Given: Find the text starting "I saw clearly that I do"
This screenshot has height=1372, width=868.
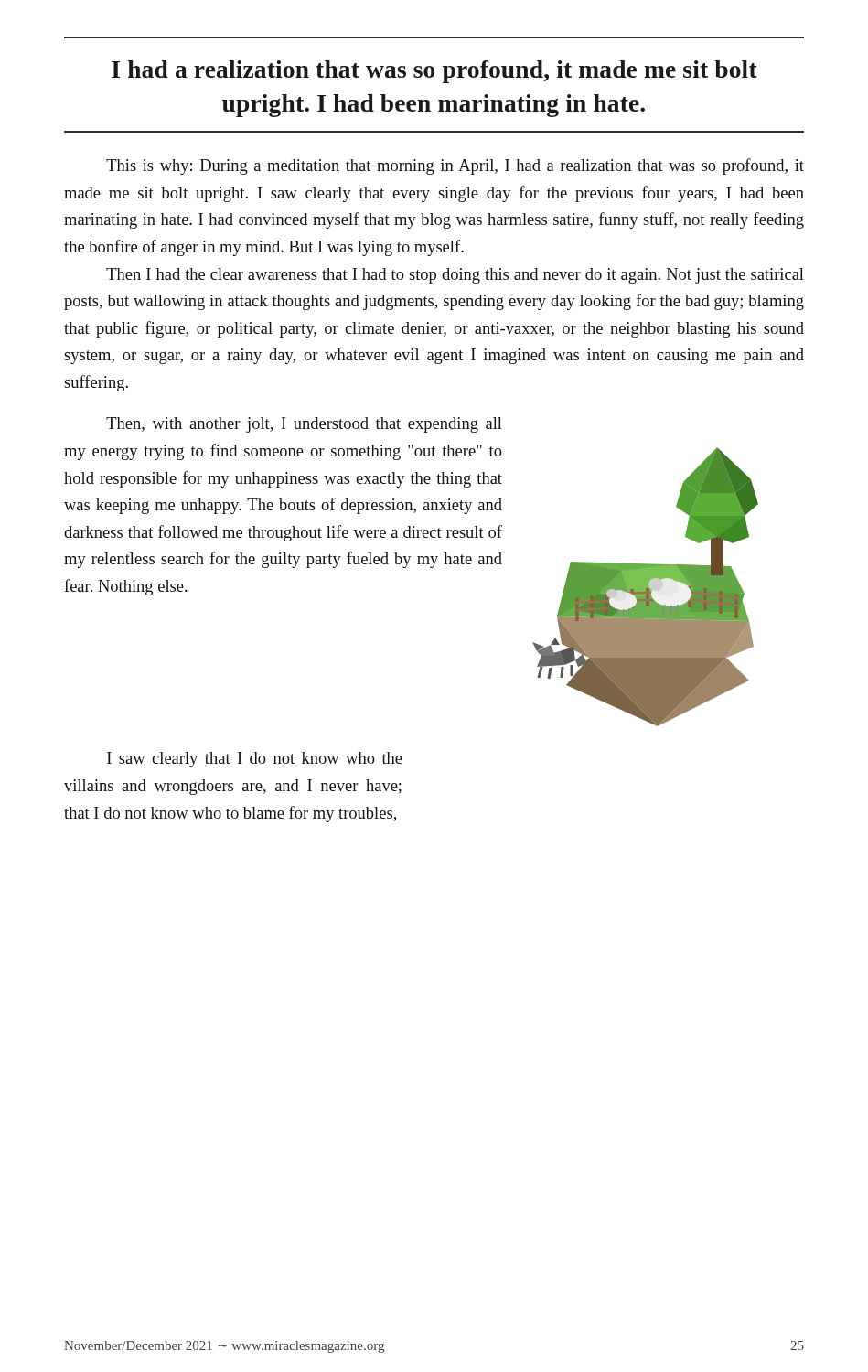Looking at the screenshot, I should 233,786.
